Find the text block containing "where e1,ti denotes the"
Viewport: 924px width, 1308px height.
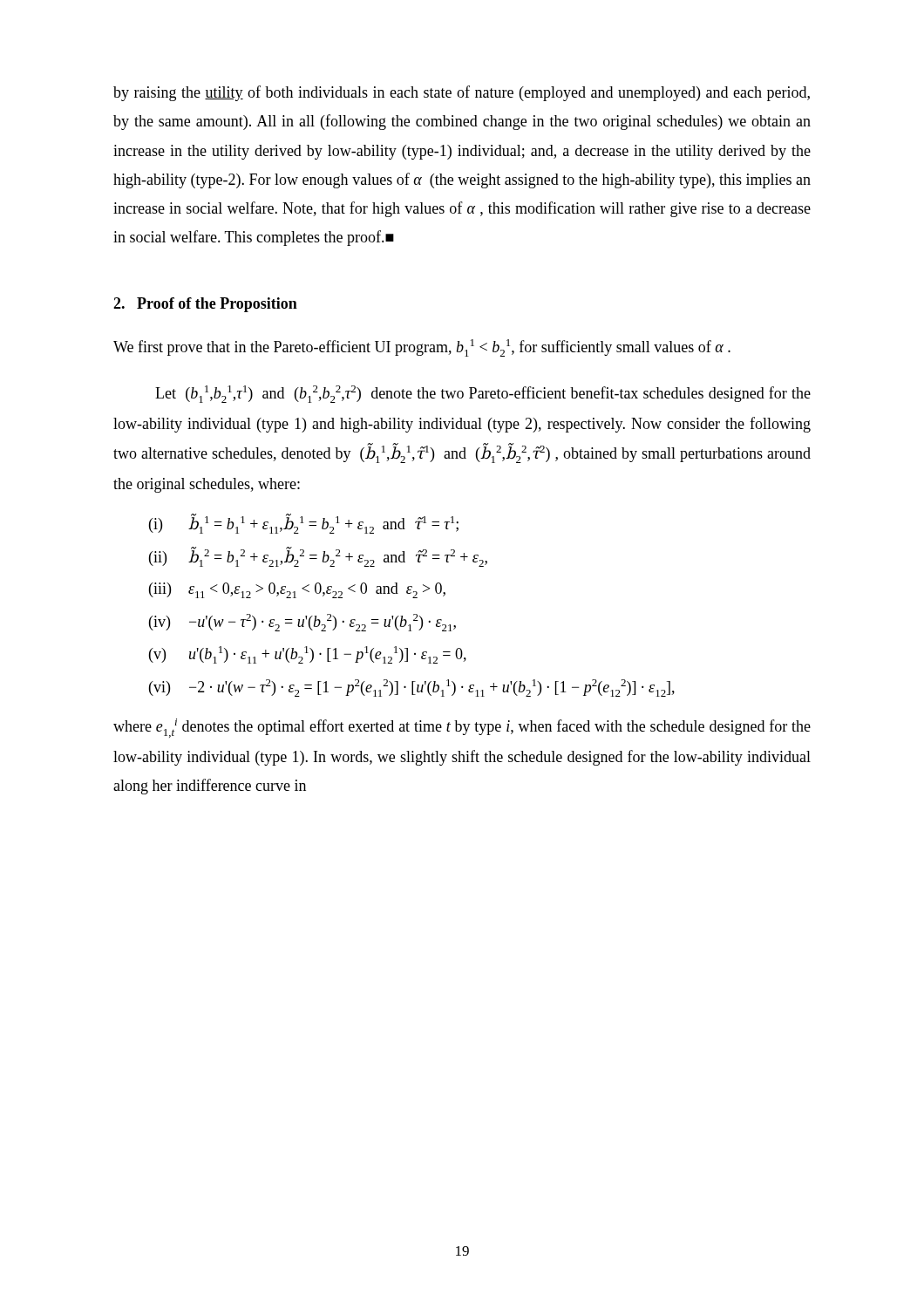point(462,755)
